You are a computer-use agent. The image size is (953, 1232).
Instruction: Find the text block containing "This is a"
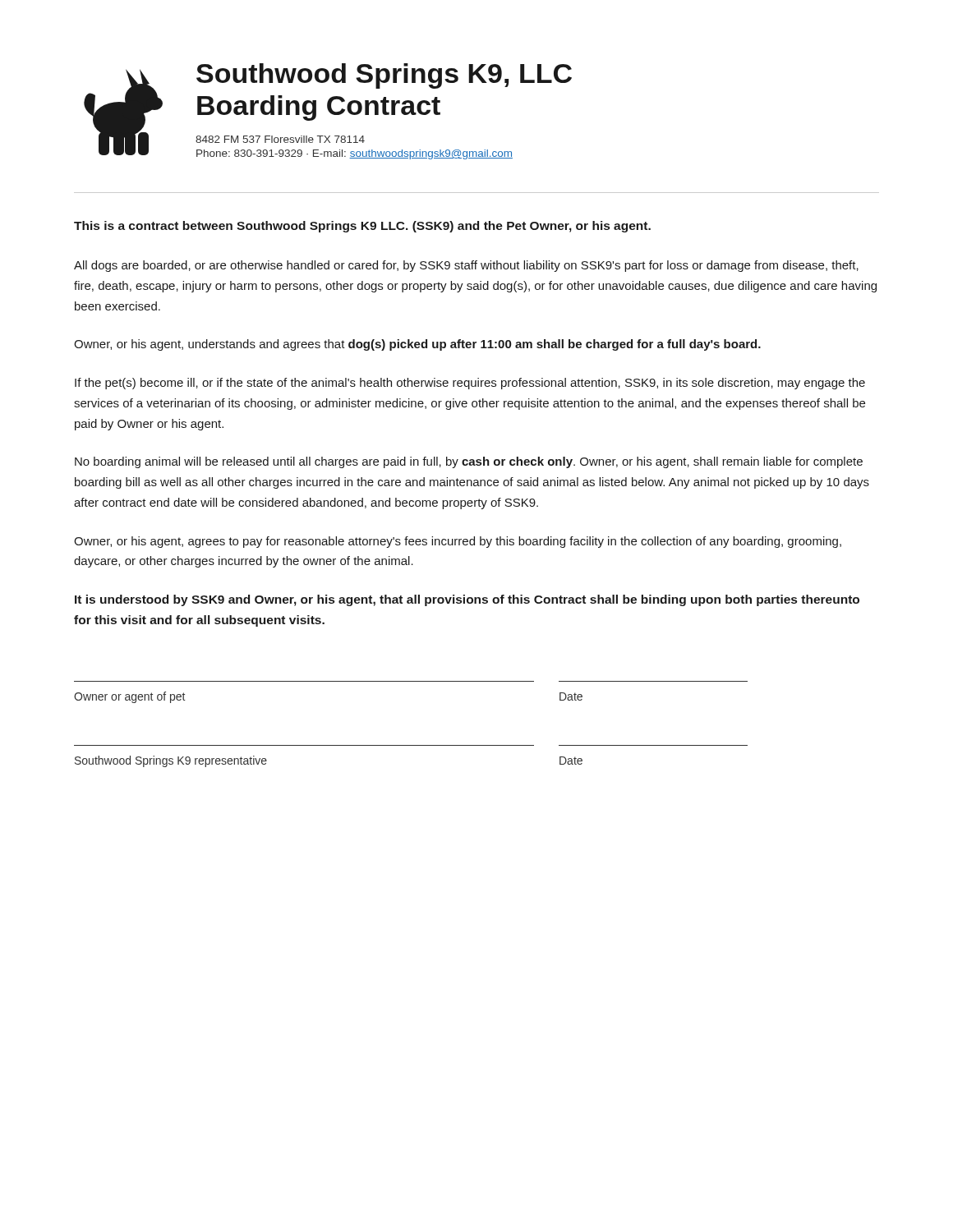(363, 225)
